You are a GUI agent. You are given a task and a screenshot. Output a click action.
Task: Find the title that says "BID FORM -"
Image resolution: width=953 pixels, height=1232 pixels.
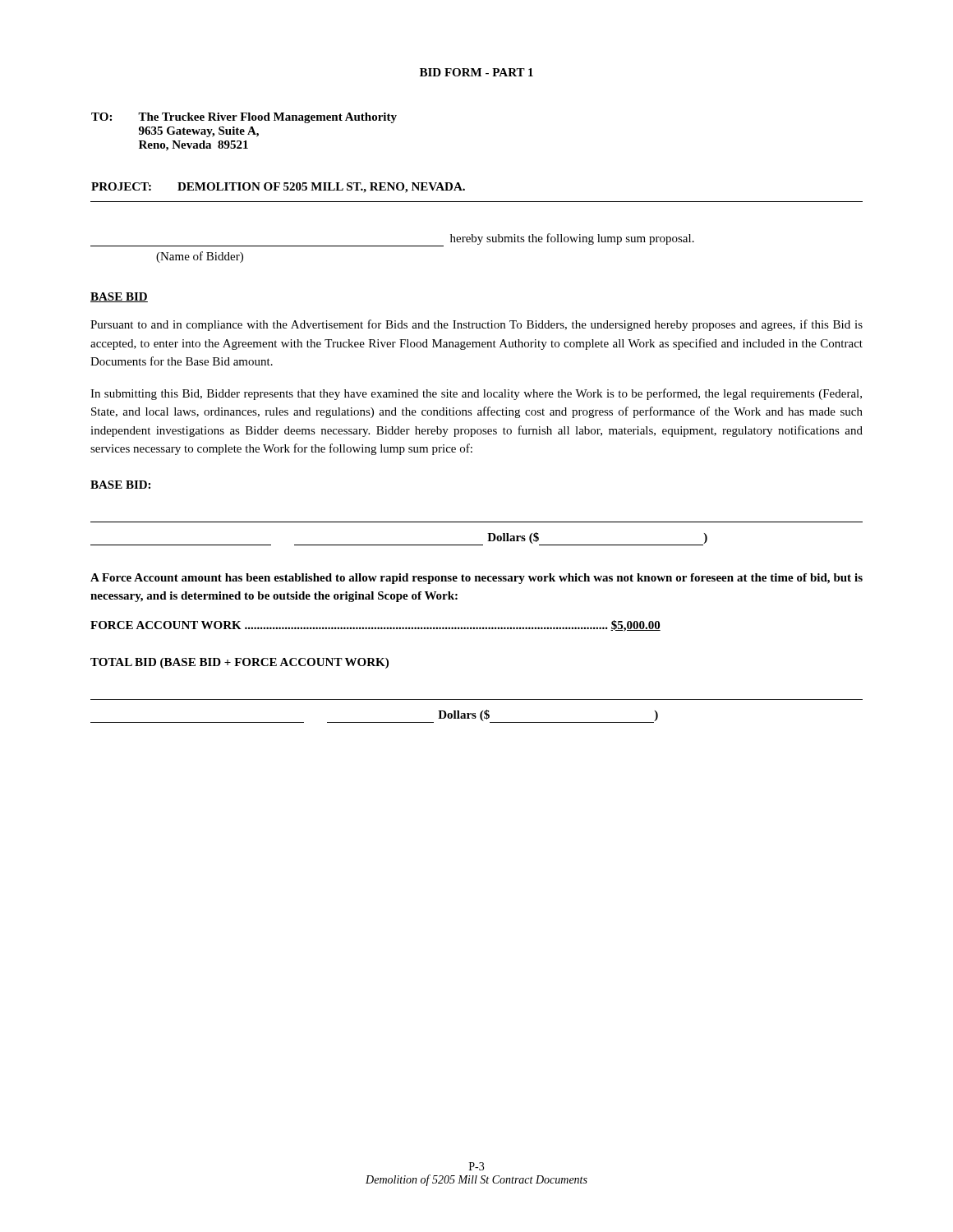click(x=476, y=72)
